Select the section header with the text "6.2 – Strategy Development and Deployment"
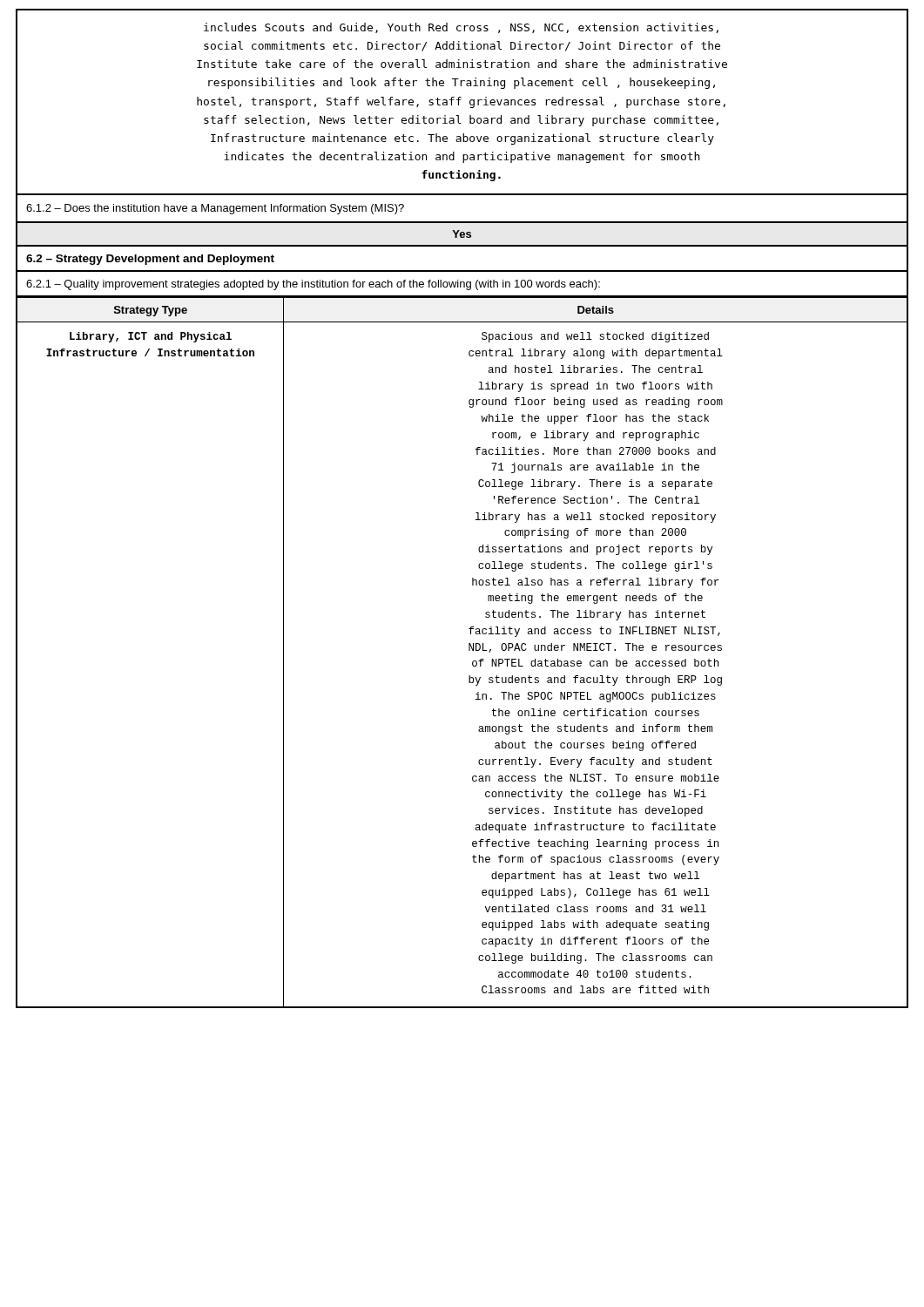Viewport: 924px width, 1307px height. (x=150, y=259)
